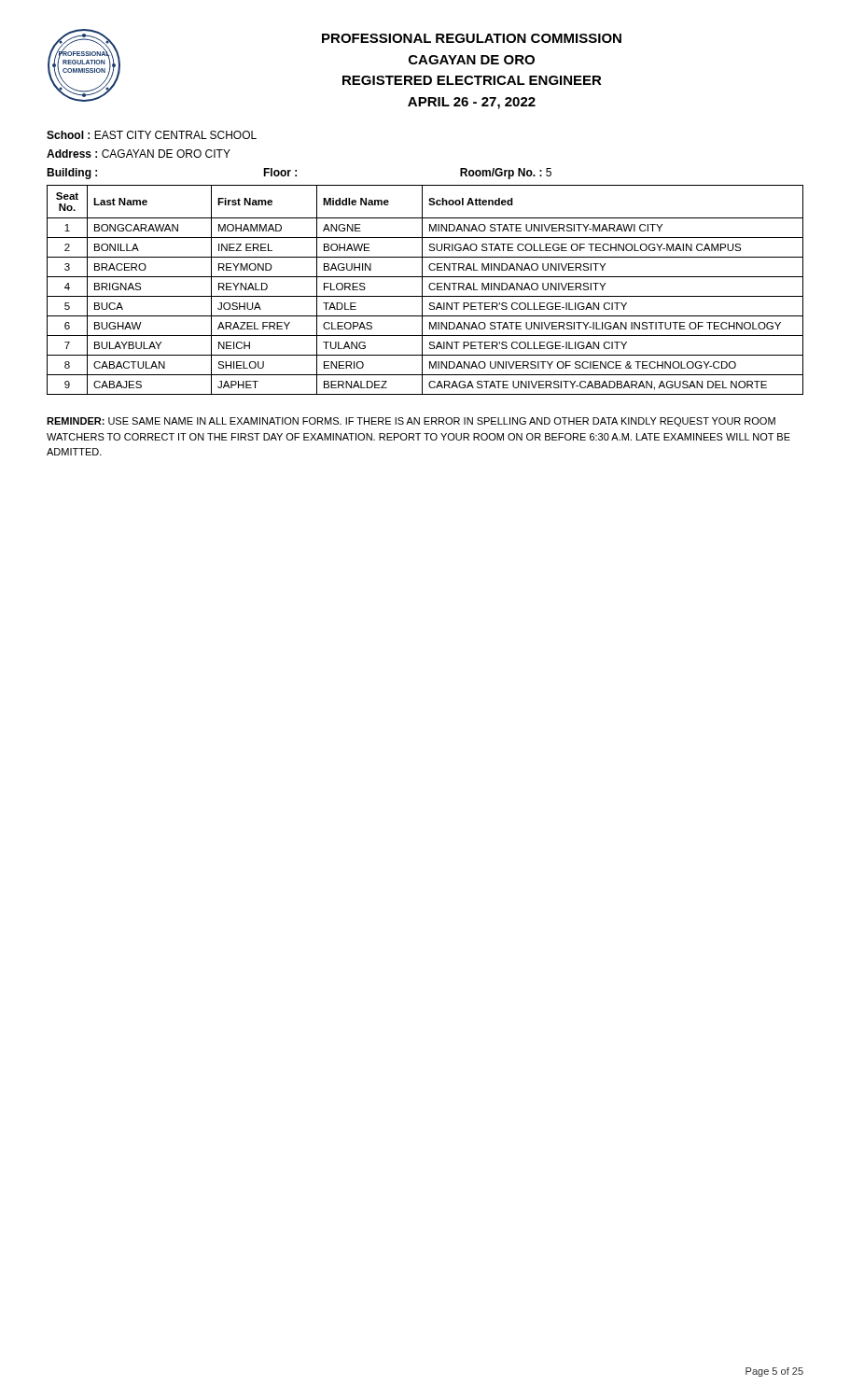Viewport: 850px width, 1400px height.
Task: Find the text block starting "Building : Floor : Room/Grp No. :"
Action: pyautogui.click(x=299, y=173)
